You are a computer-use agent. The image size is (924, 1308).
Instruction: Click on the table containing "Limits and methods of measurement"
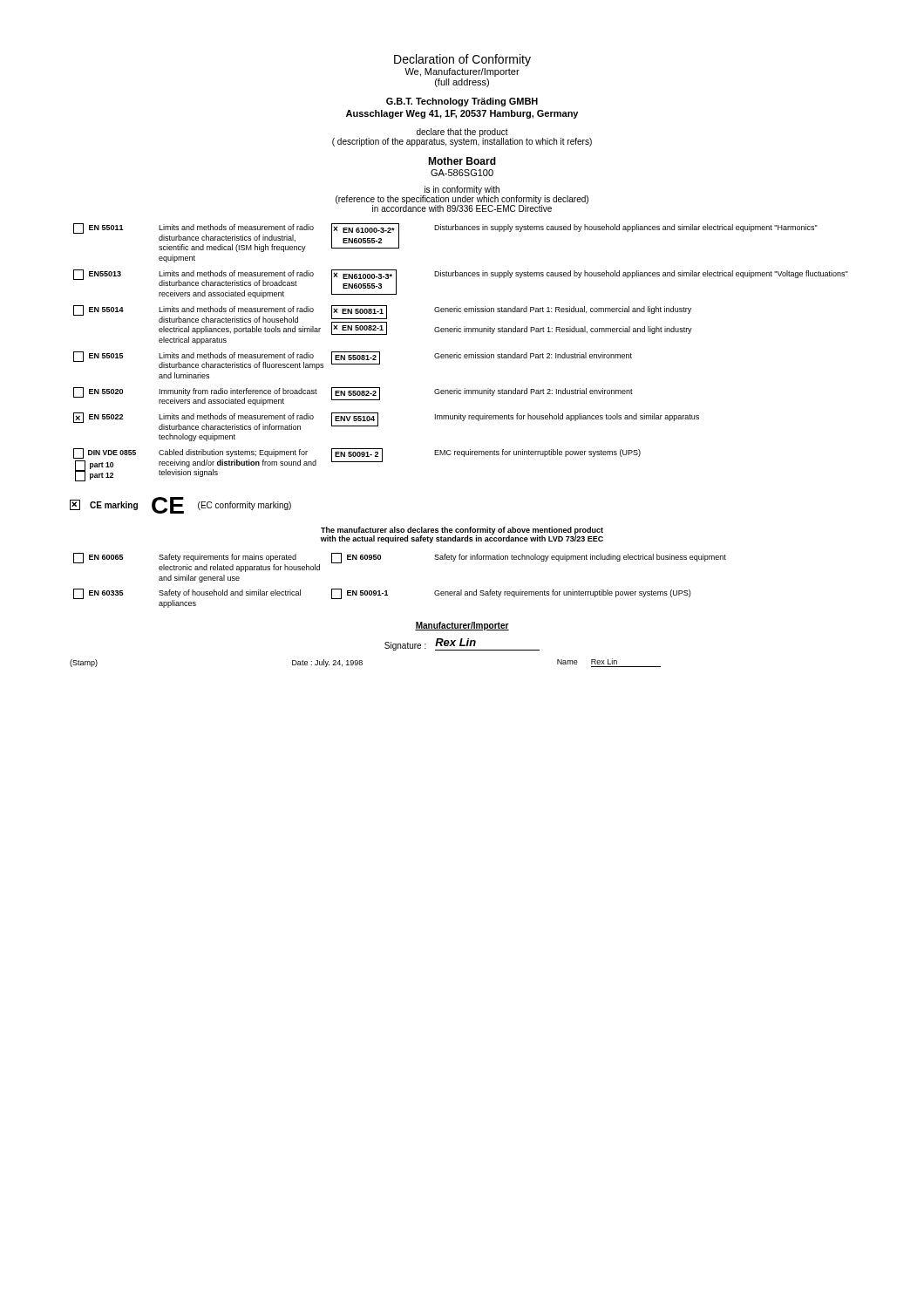[x=462, y=352]
